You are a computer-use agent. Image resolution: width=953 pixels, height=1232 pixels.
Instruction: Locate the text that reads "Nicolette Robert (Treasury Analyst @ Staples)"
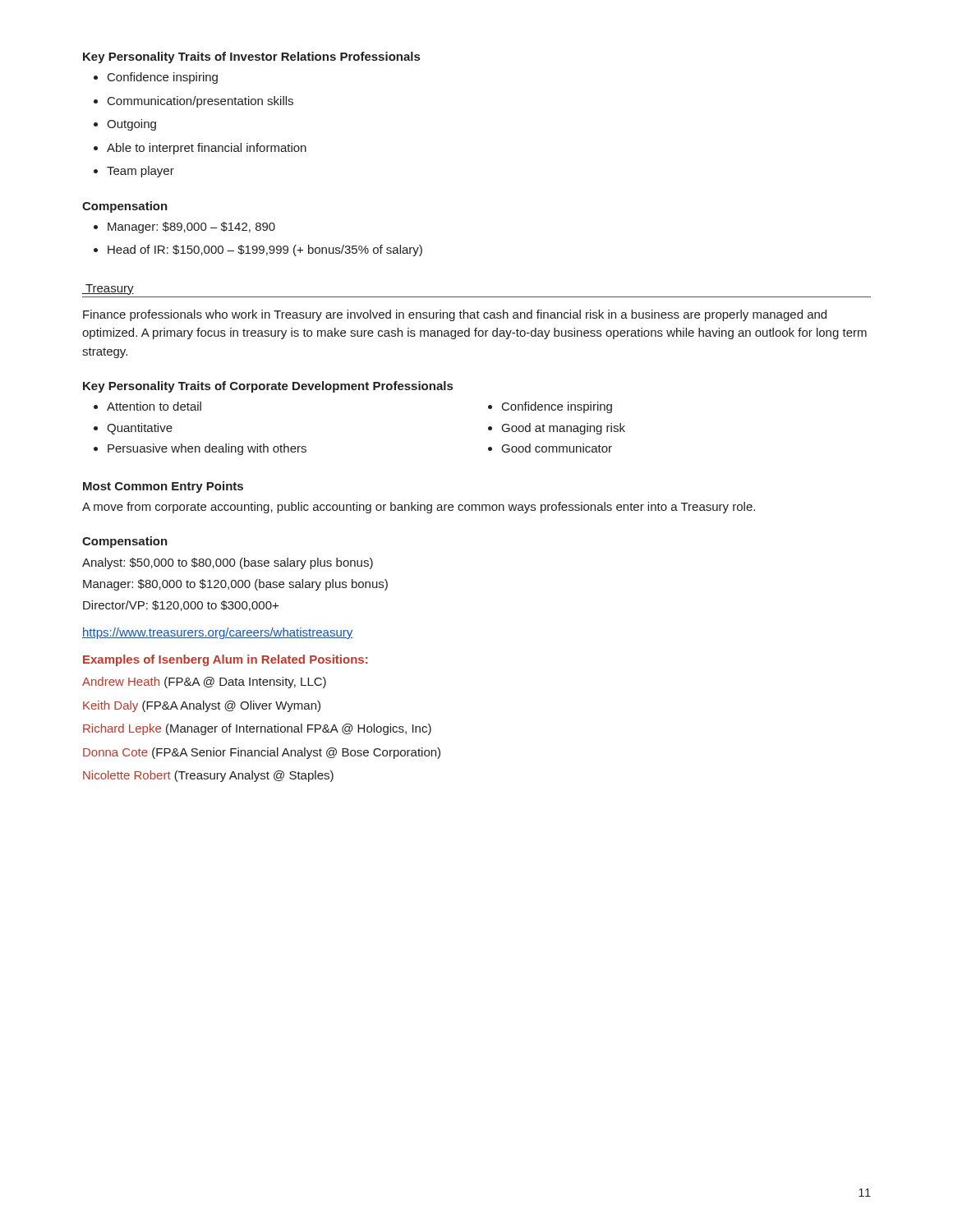point(208,775)
